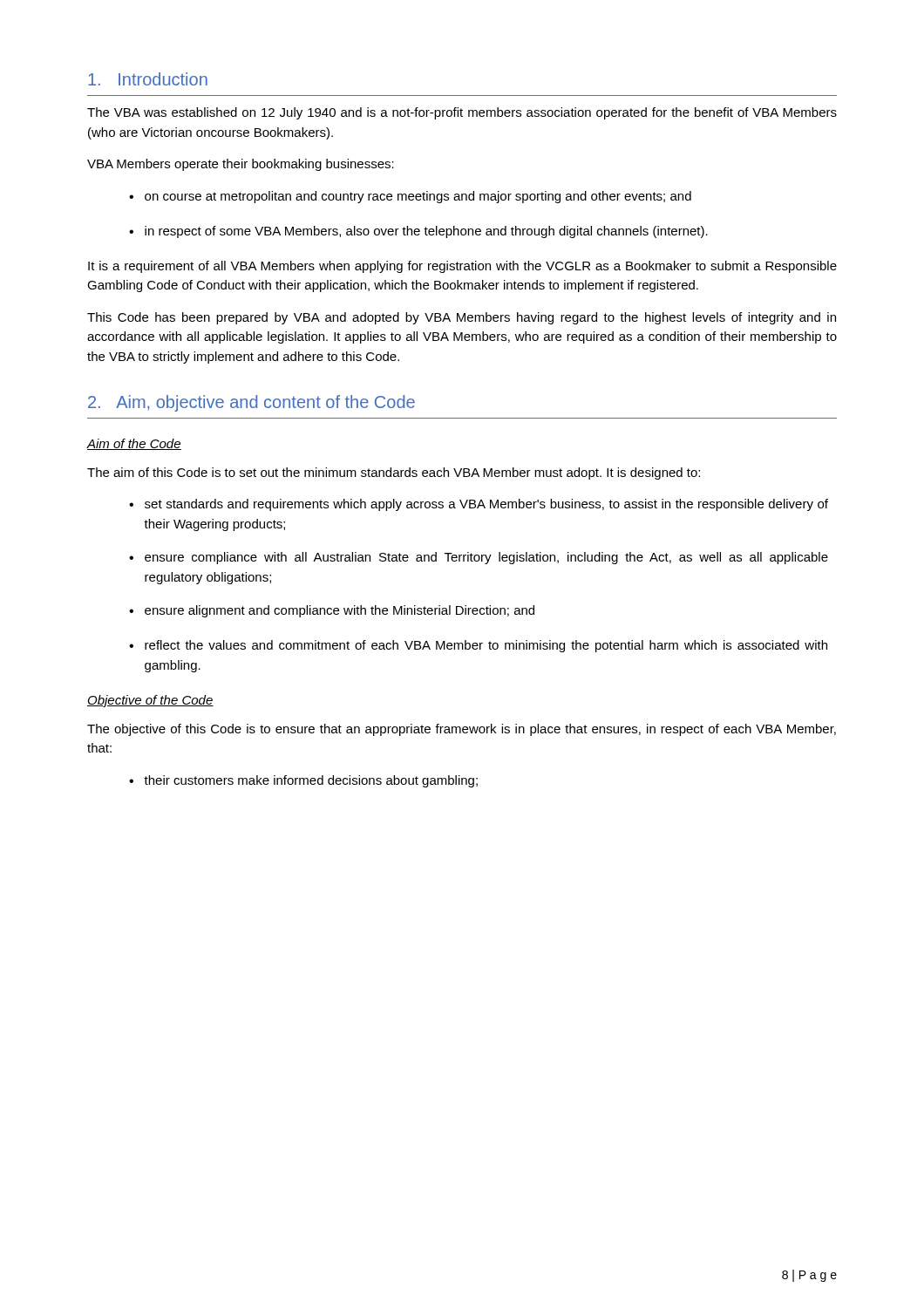Click on the list item that reads "their customers make informed decisions"
The image size is (924, 1308).
[311, 781]
